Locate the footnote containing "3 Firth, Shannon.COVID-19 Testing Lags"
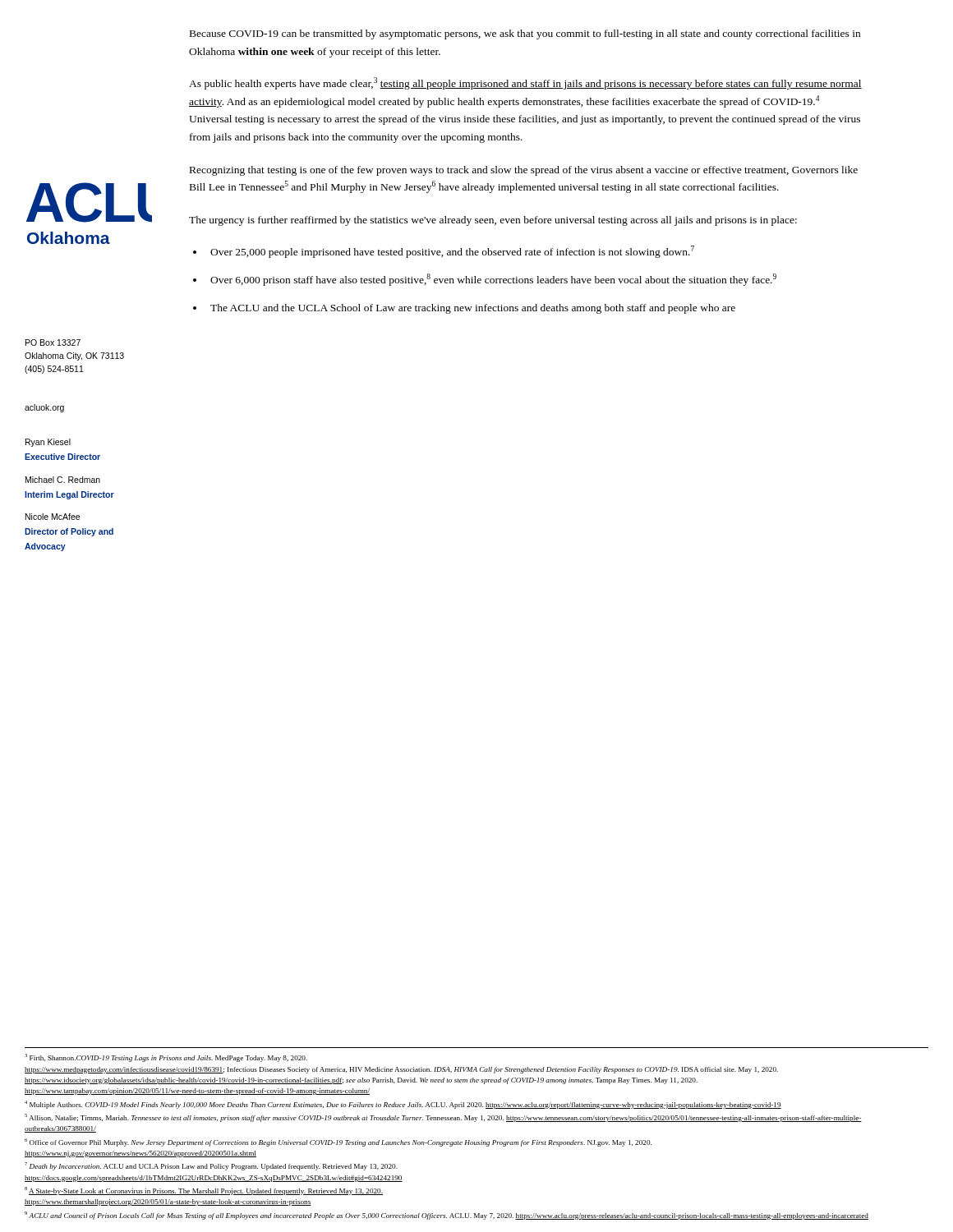 [401, 1074]
